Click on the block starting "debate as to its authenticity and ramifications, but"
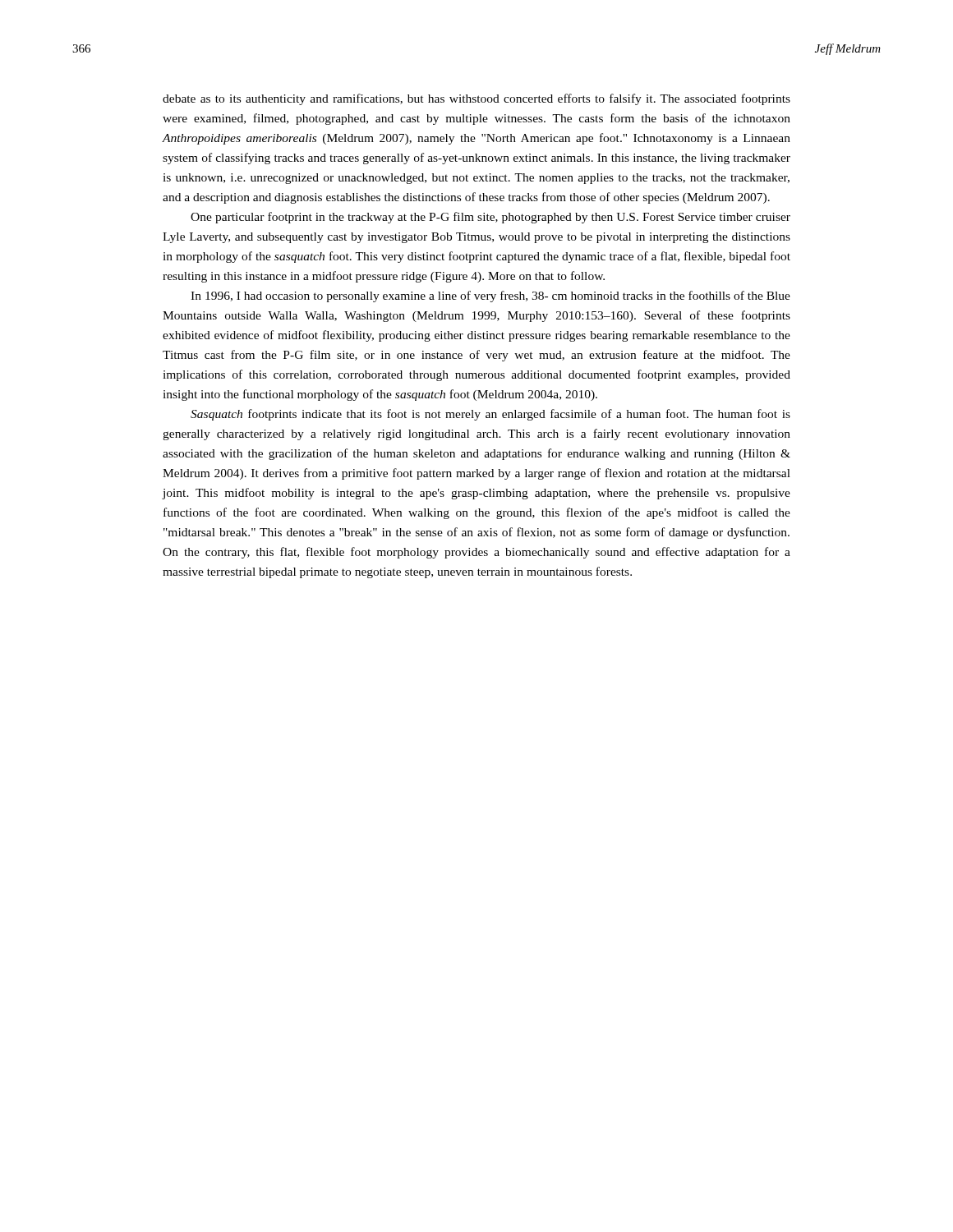The width and height of the screenshot is (953, 1232). click(476, 148)
